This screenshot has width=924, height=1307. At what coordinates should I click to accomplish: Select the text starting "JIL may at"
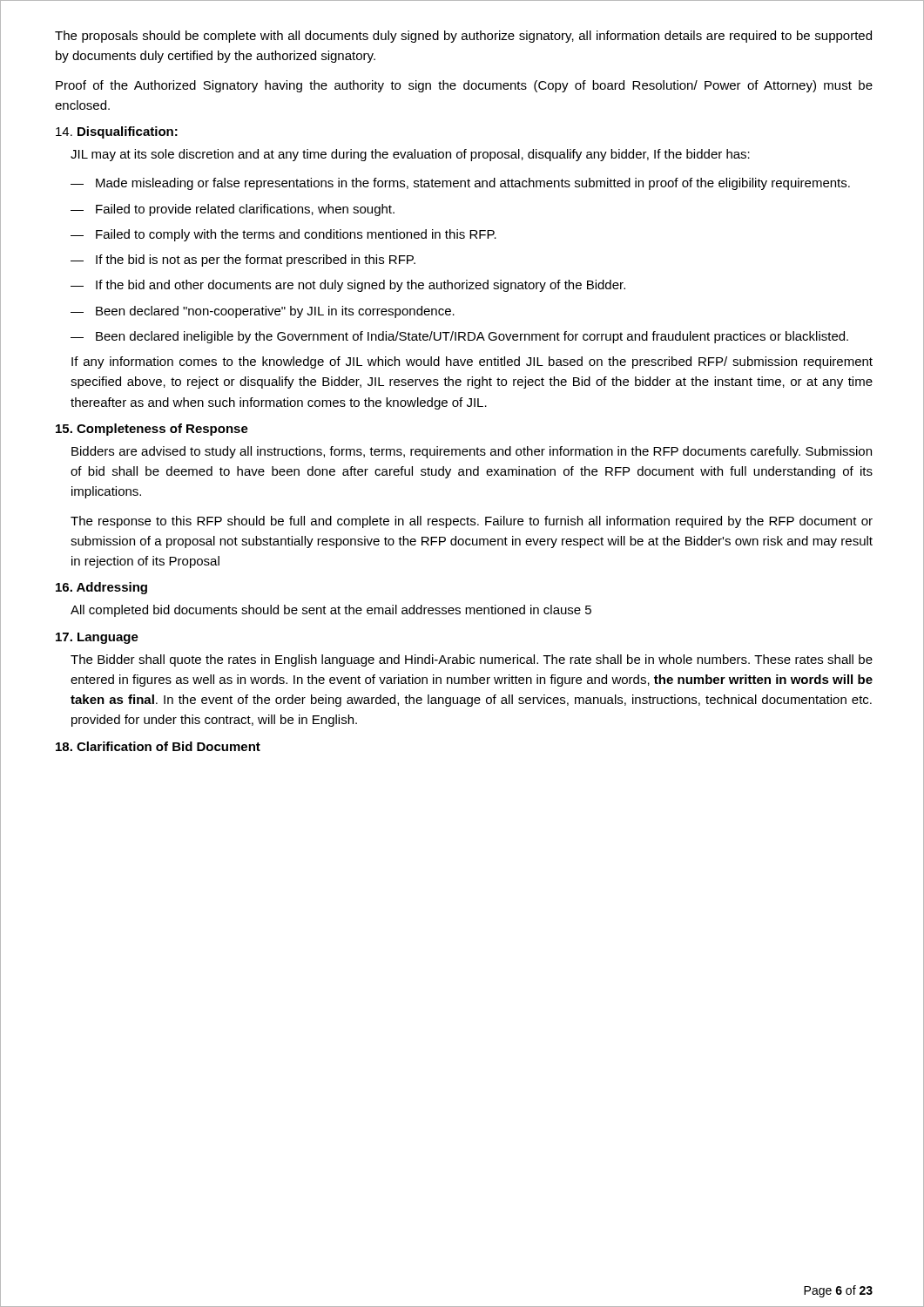tap(410, 154)
